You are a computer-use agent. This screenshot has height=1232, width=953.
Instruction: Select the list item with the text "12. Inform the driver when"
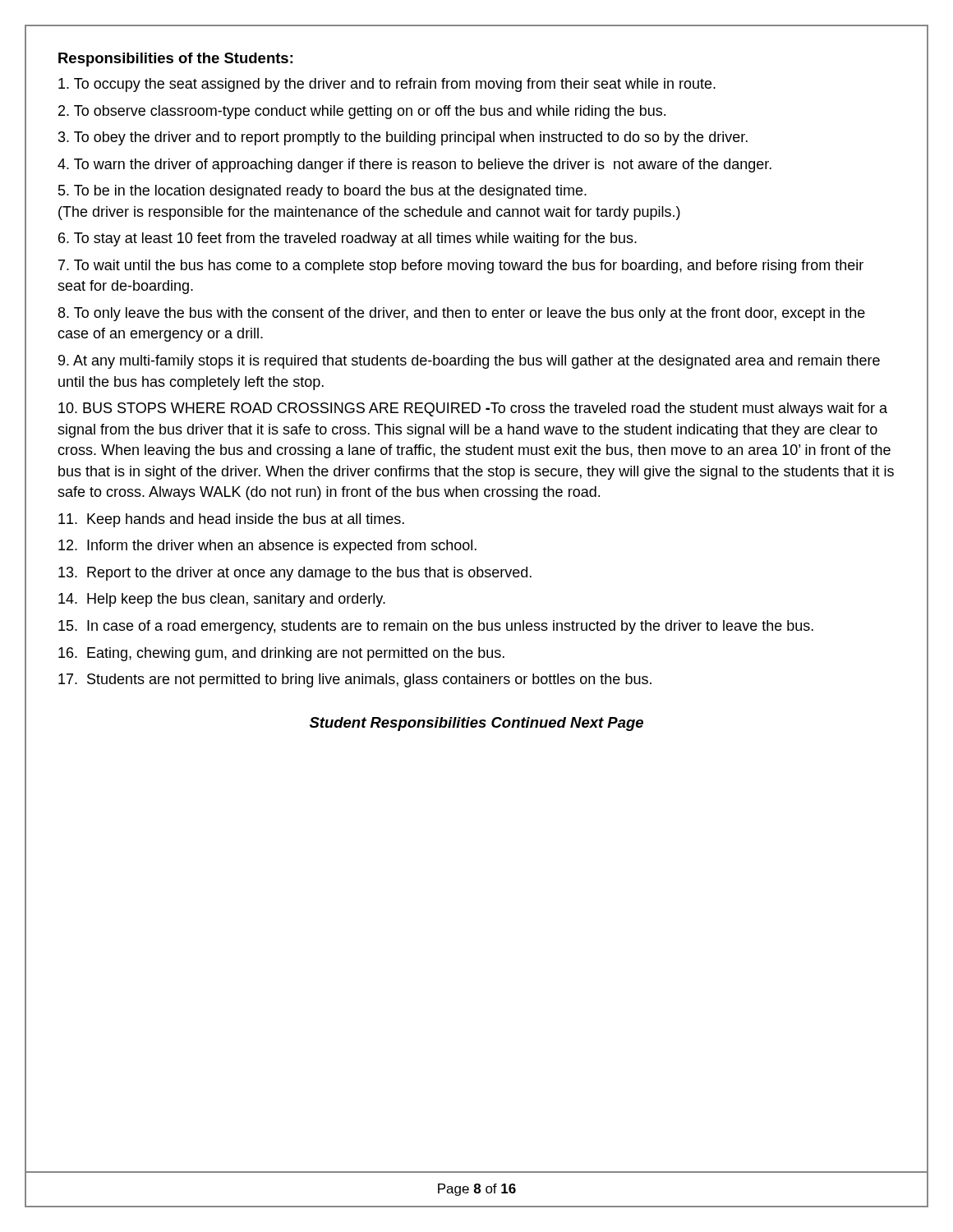268,546
